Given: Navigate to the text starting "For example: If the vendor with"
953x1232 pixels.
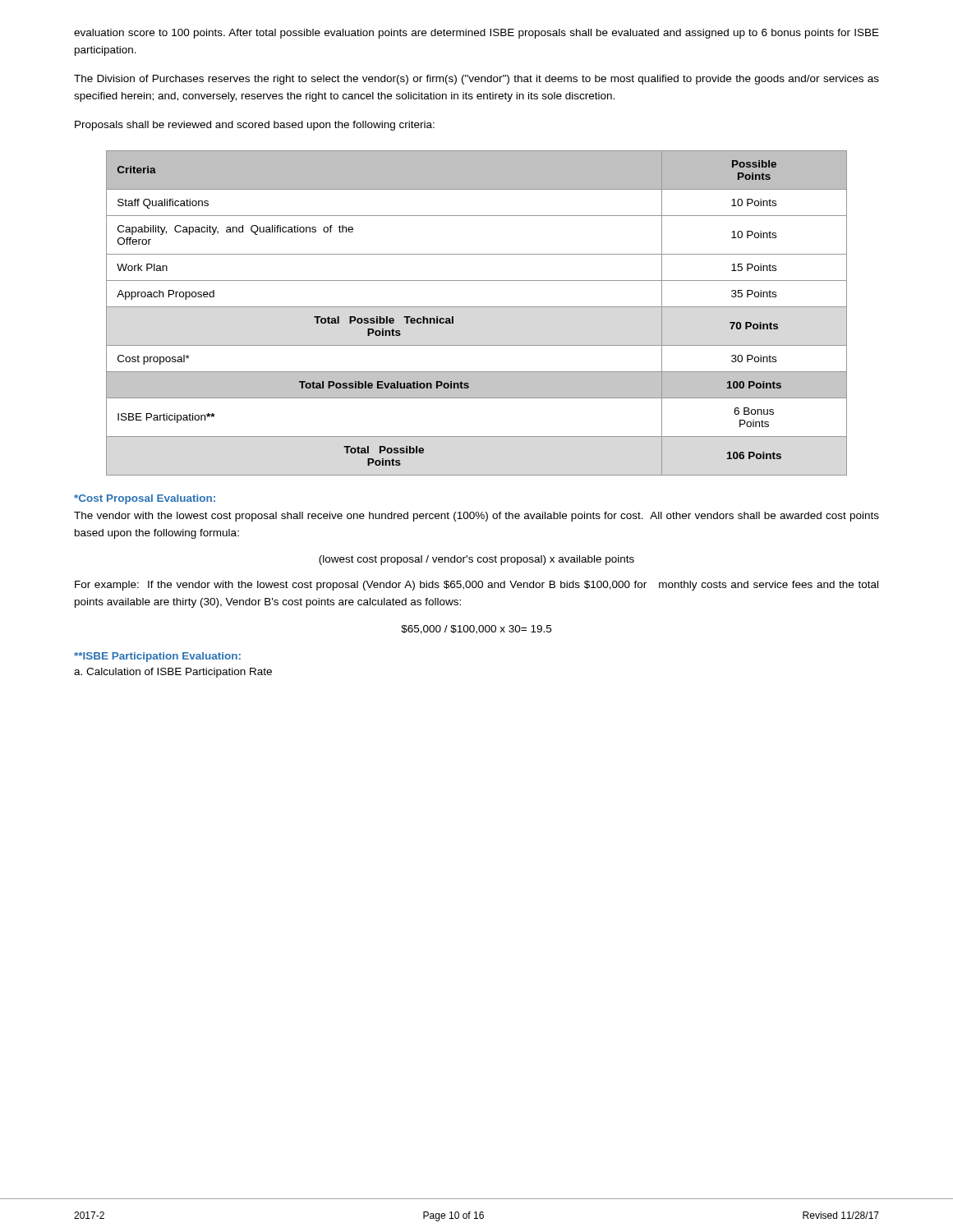Looking at the screenshot, I should pyautogui.click(x=476, y=593).
